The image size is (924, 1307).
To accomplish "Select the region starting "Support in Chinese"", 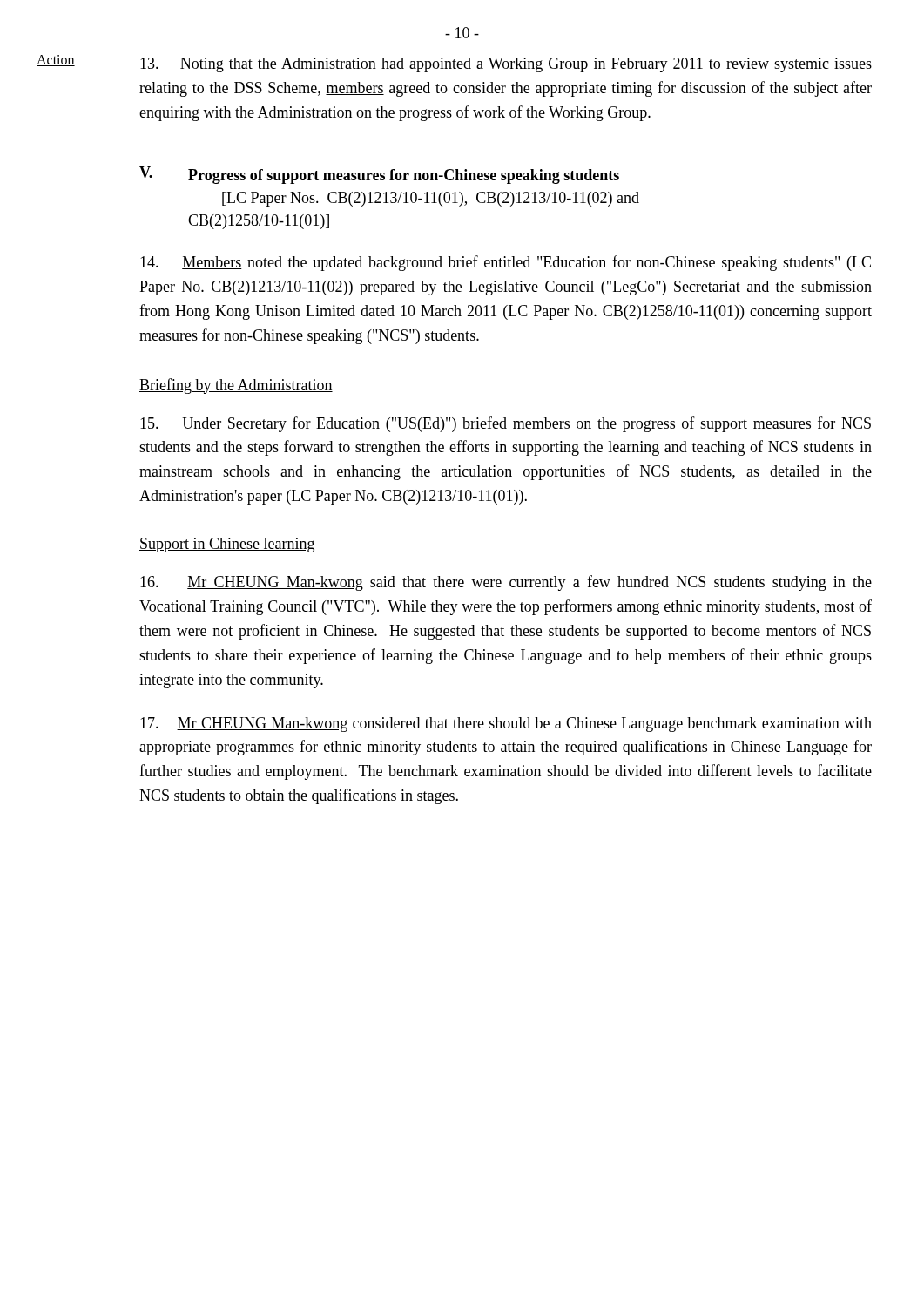I will (227, 544).
